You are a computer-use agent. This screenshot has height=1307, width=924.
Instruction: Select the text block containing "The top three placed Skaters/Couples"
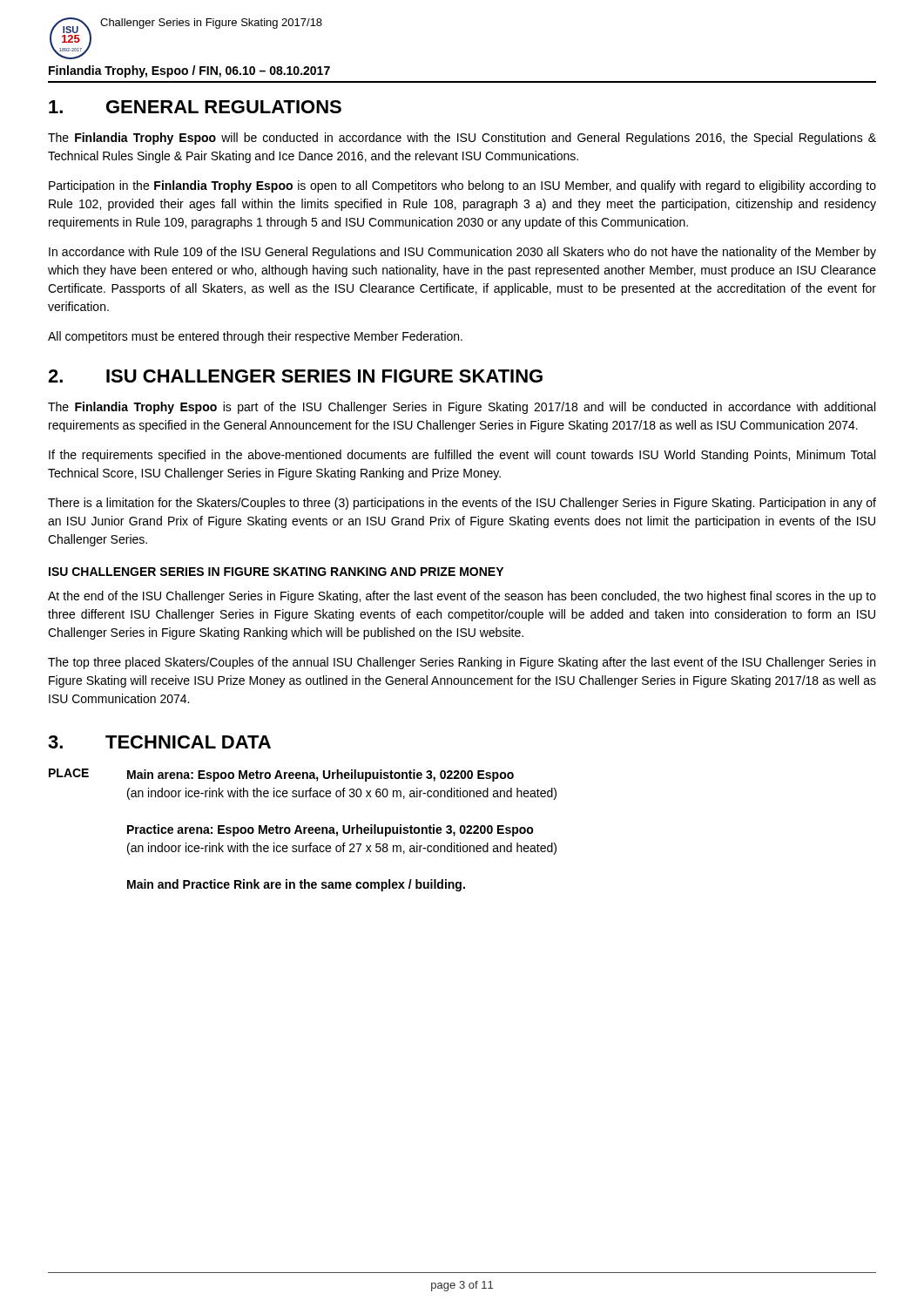(462, 681)
